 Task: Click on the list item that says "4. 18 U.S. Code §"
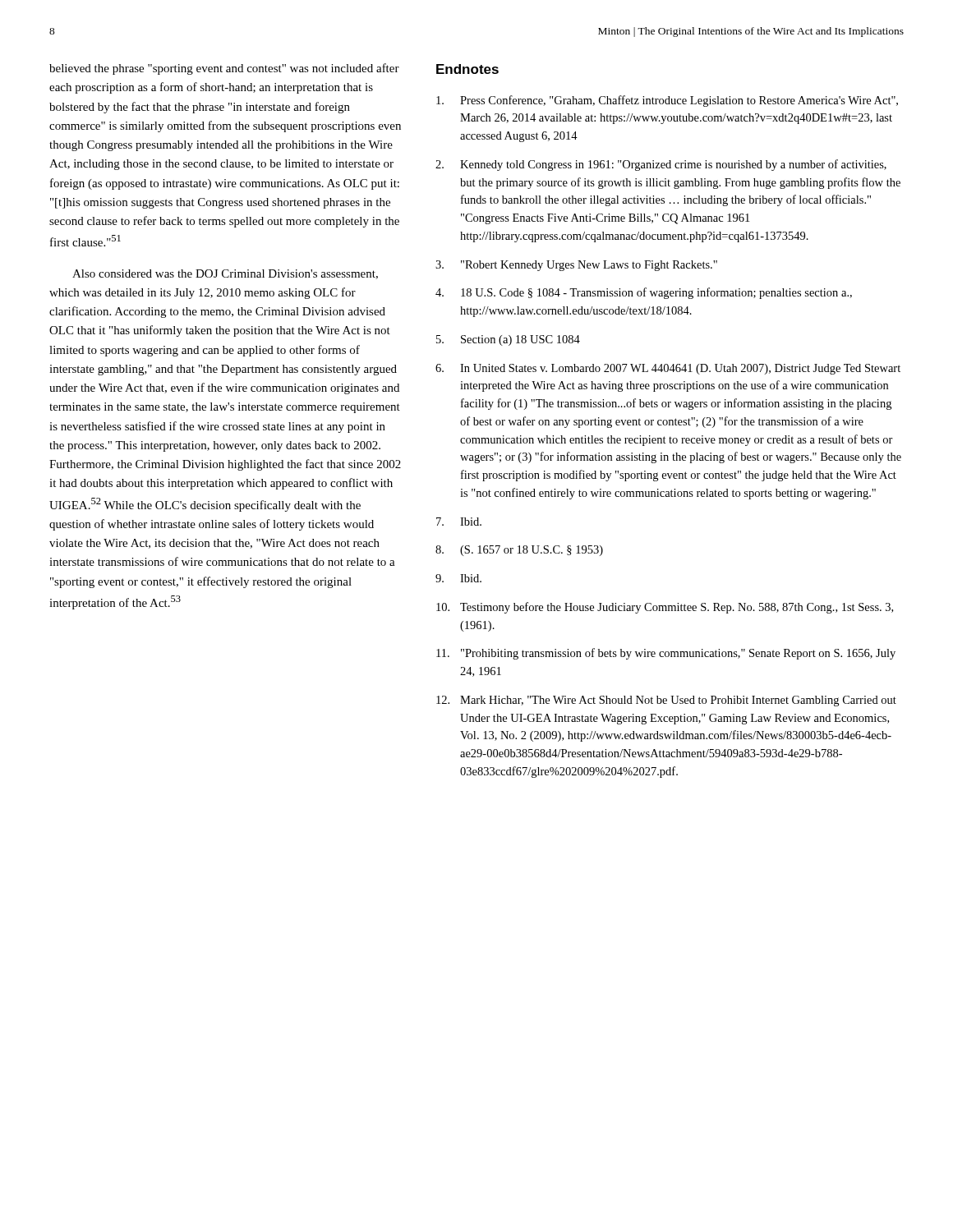(670, 302)
